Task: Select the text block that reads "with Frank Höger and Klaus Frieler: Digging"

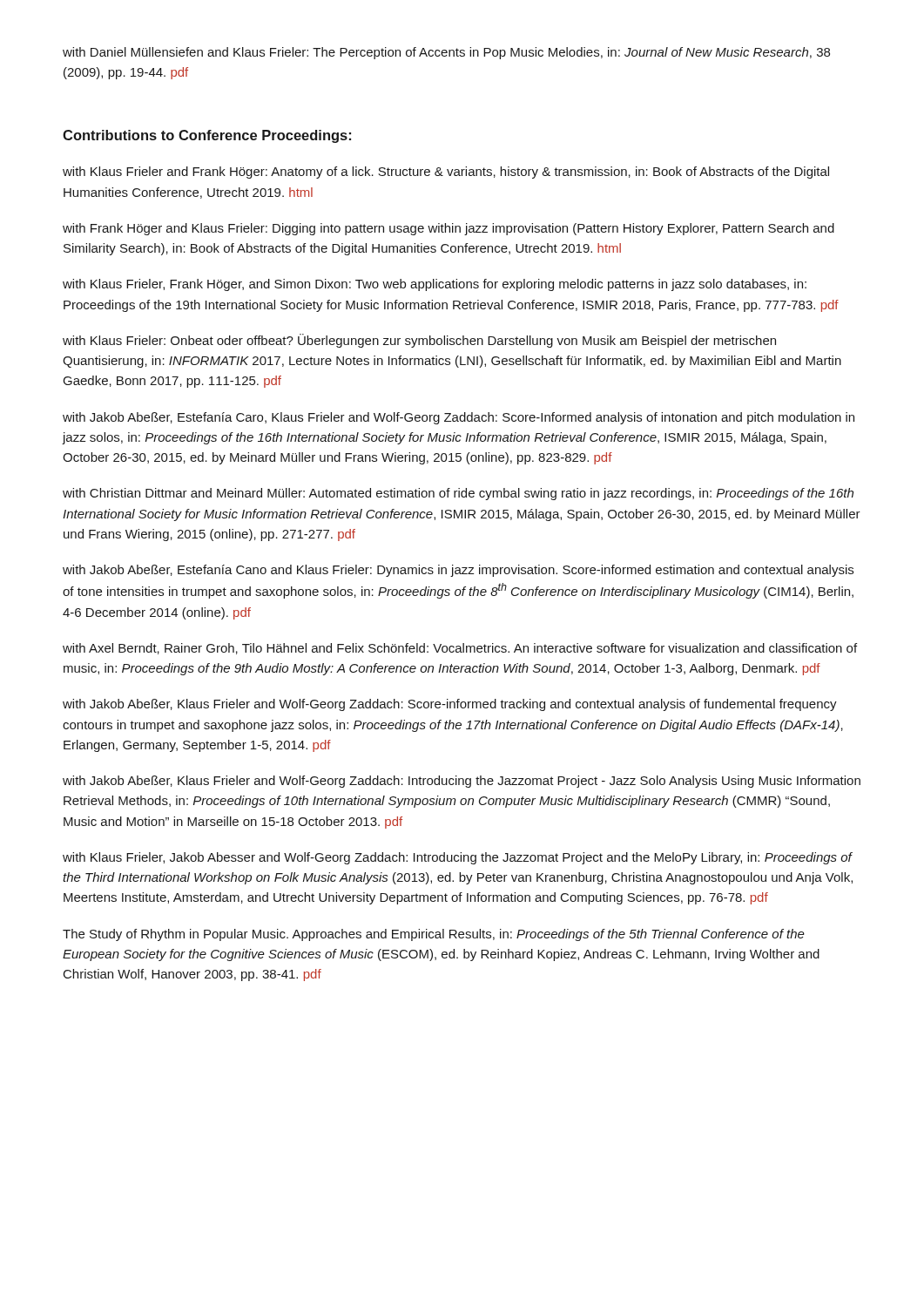Action: [x=449, y=238]
